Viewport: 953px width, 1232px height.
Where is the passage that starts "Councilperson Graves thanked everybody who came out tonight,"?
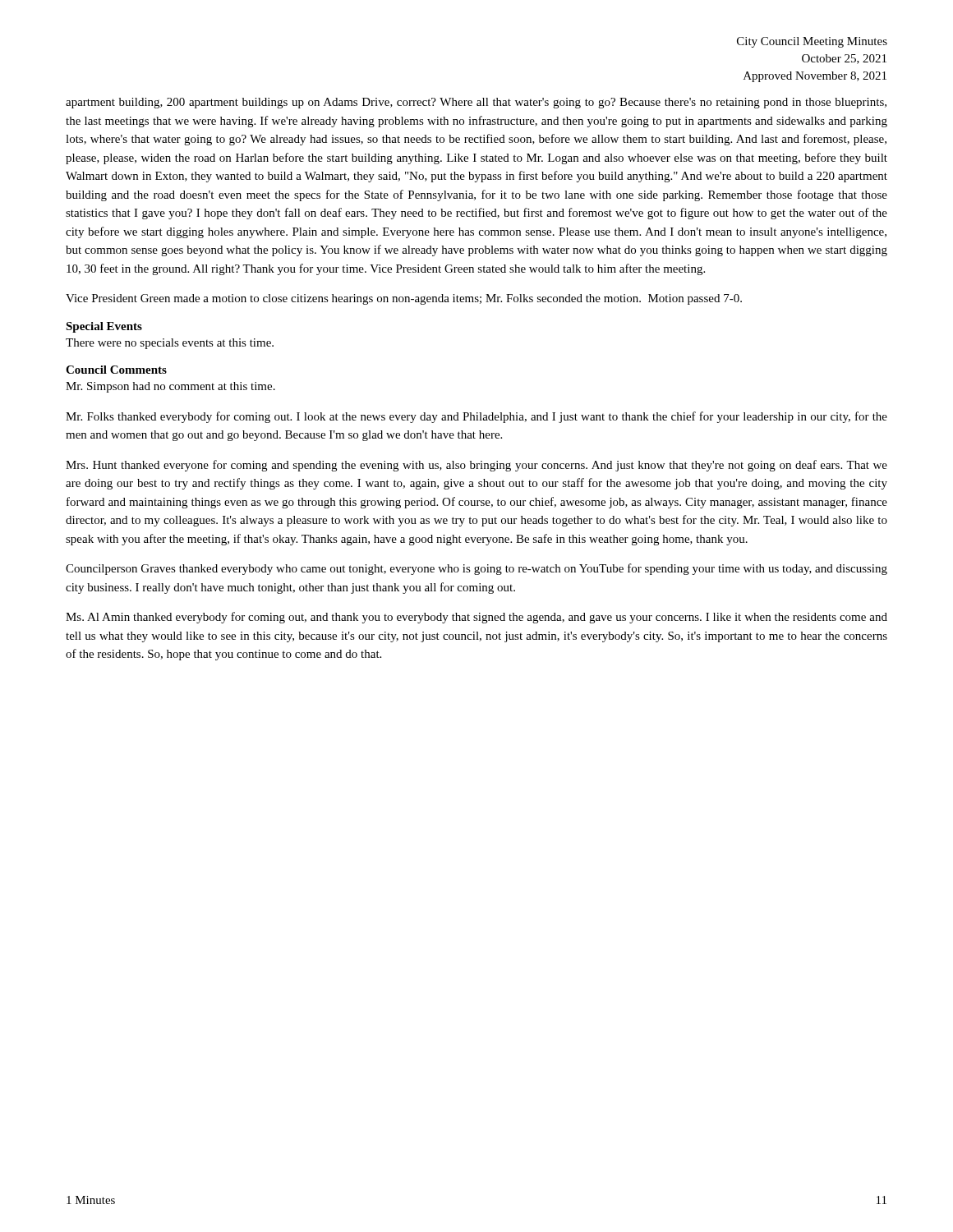pyautogui.click(x=476, y=578)
